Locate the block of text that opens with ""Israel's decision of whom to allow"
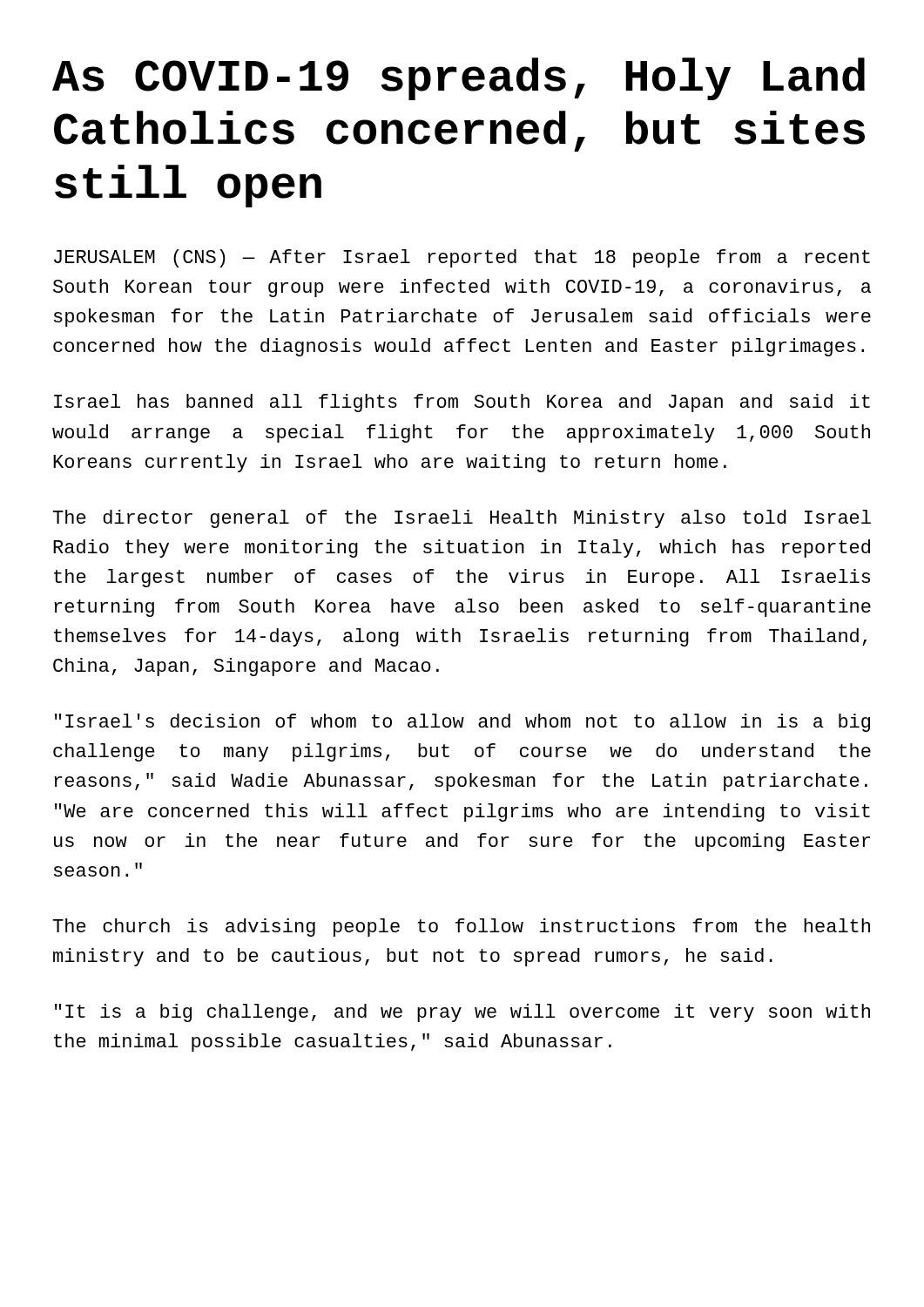Image resolution: width=924 pixels, height=1307 pixels. (x=462, y=797)
